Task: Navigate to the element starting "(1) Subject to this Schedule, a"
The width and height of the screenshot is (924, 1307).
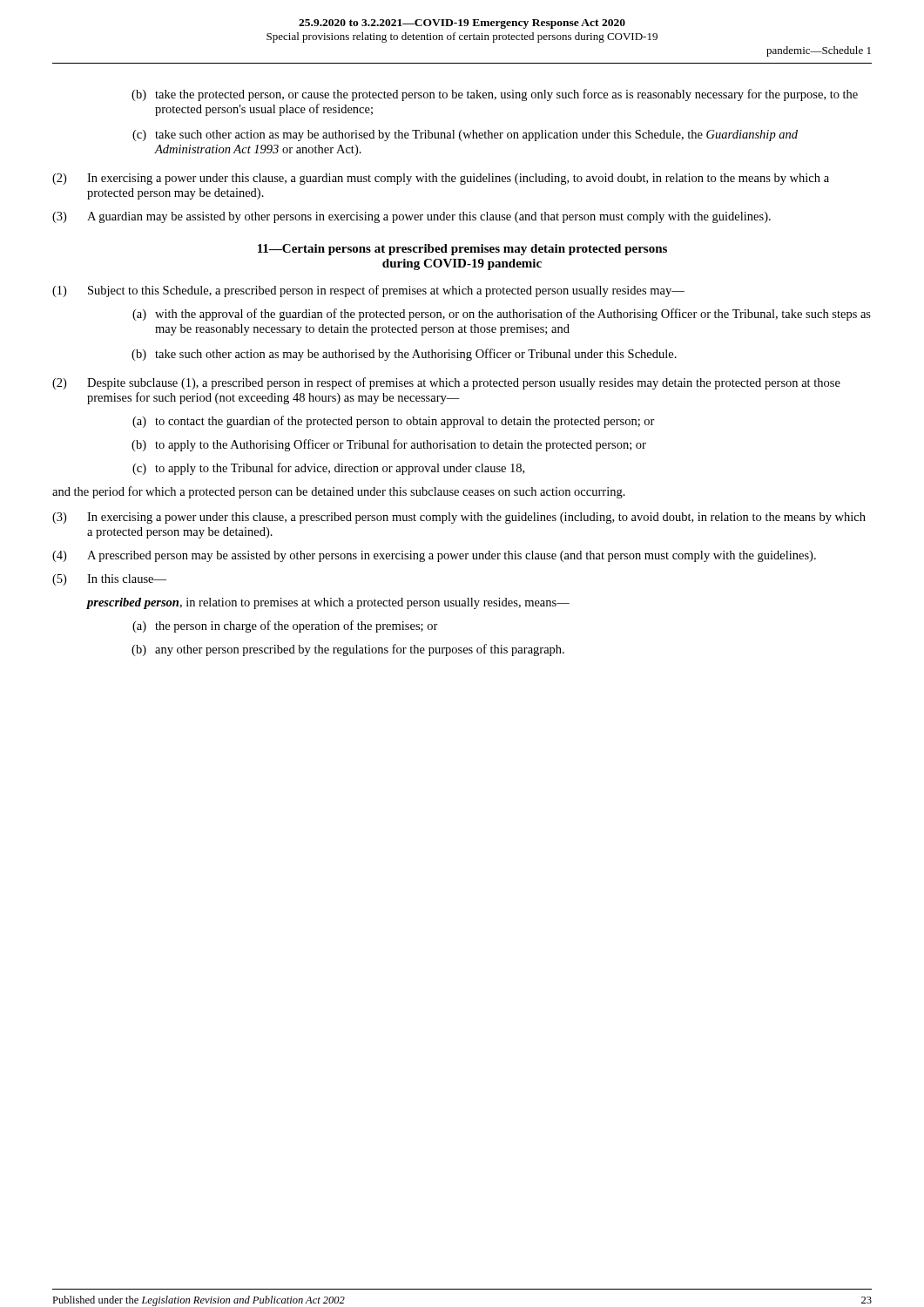Action: click(x=462, y=291)
